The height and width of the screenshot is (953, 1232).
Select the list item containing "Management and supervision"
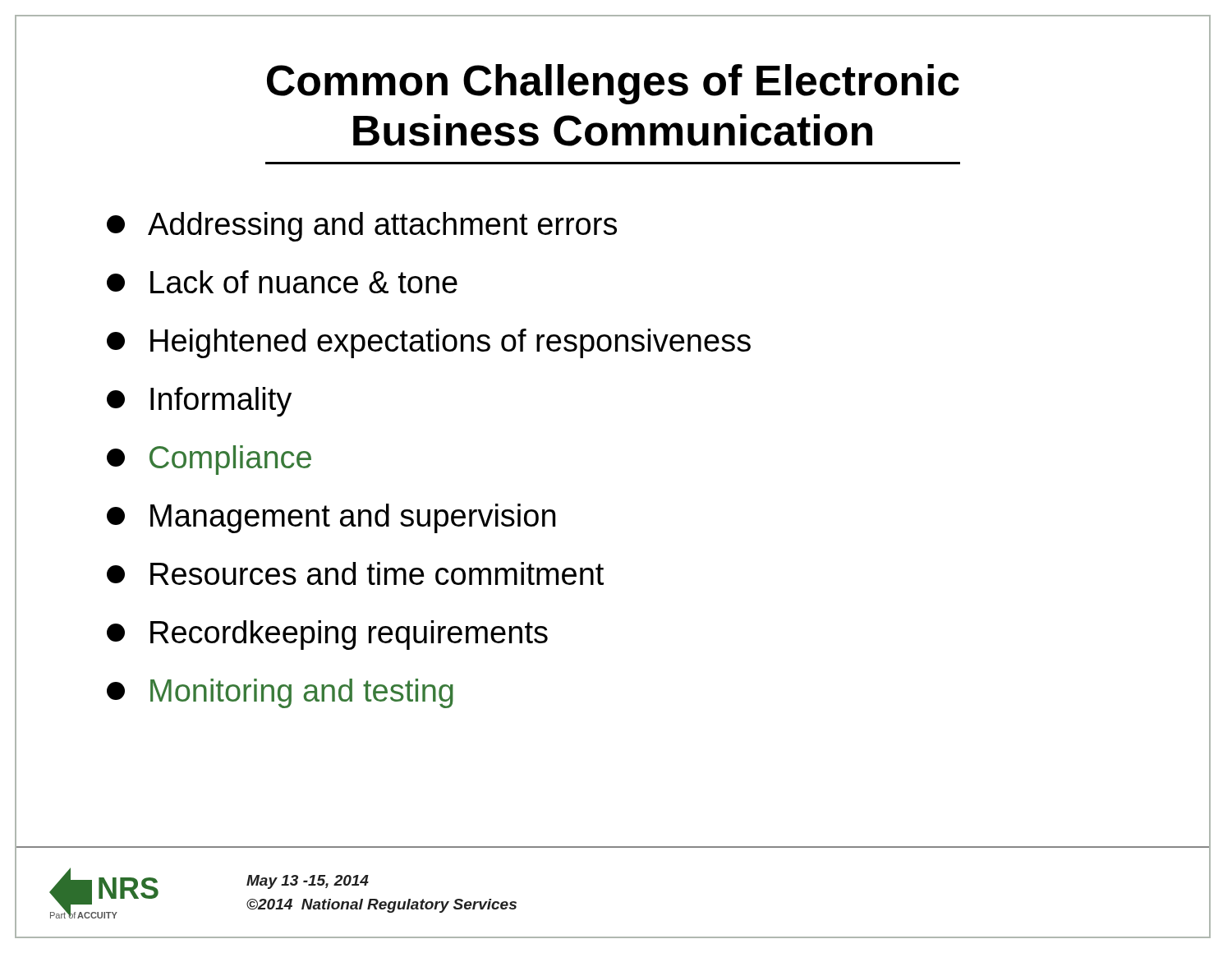click(332, 516)
